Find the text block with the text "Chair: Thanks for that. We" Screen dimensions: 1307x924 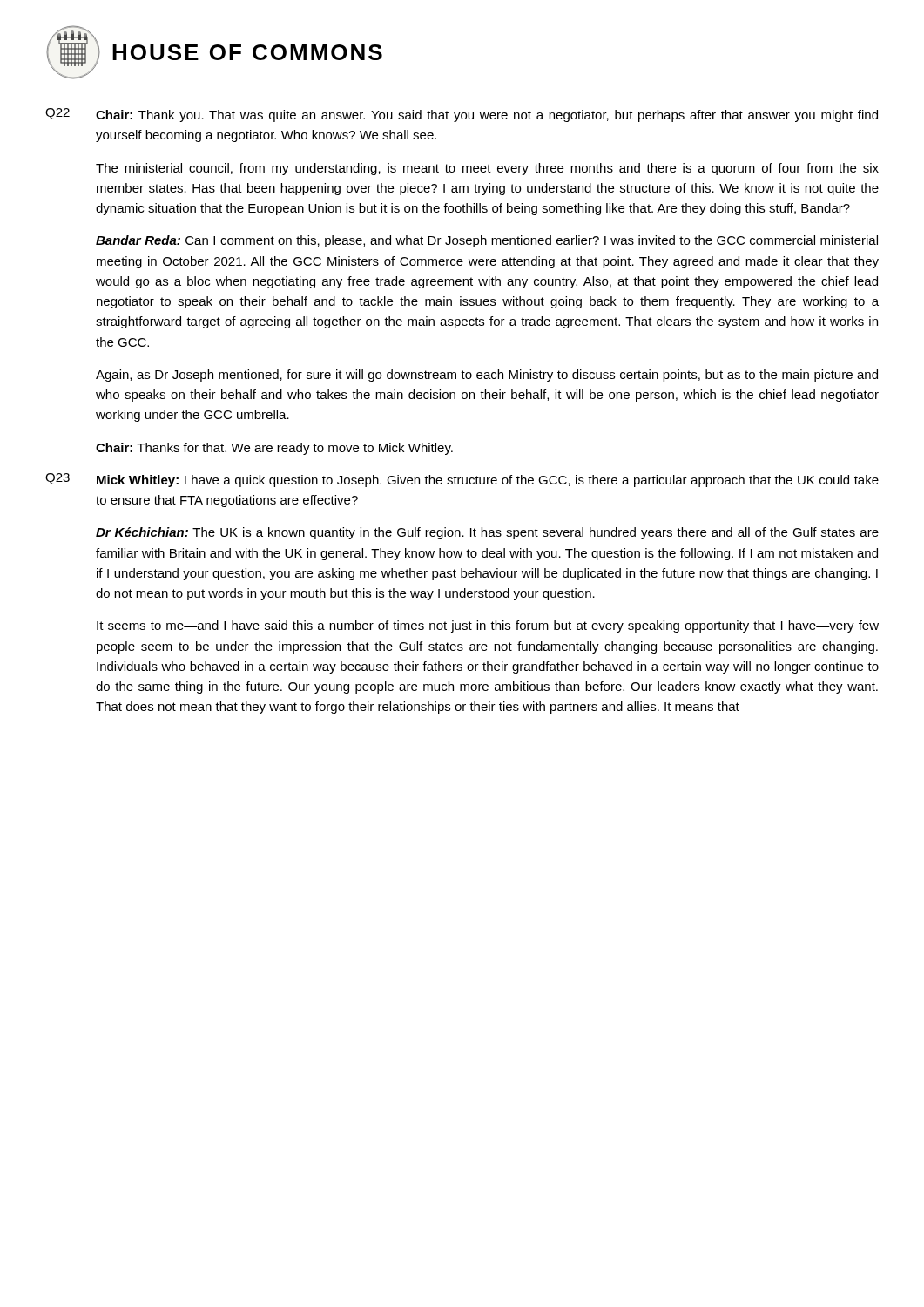coord(275,447)
